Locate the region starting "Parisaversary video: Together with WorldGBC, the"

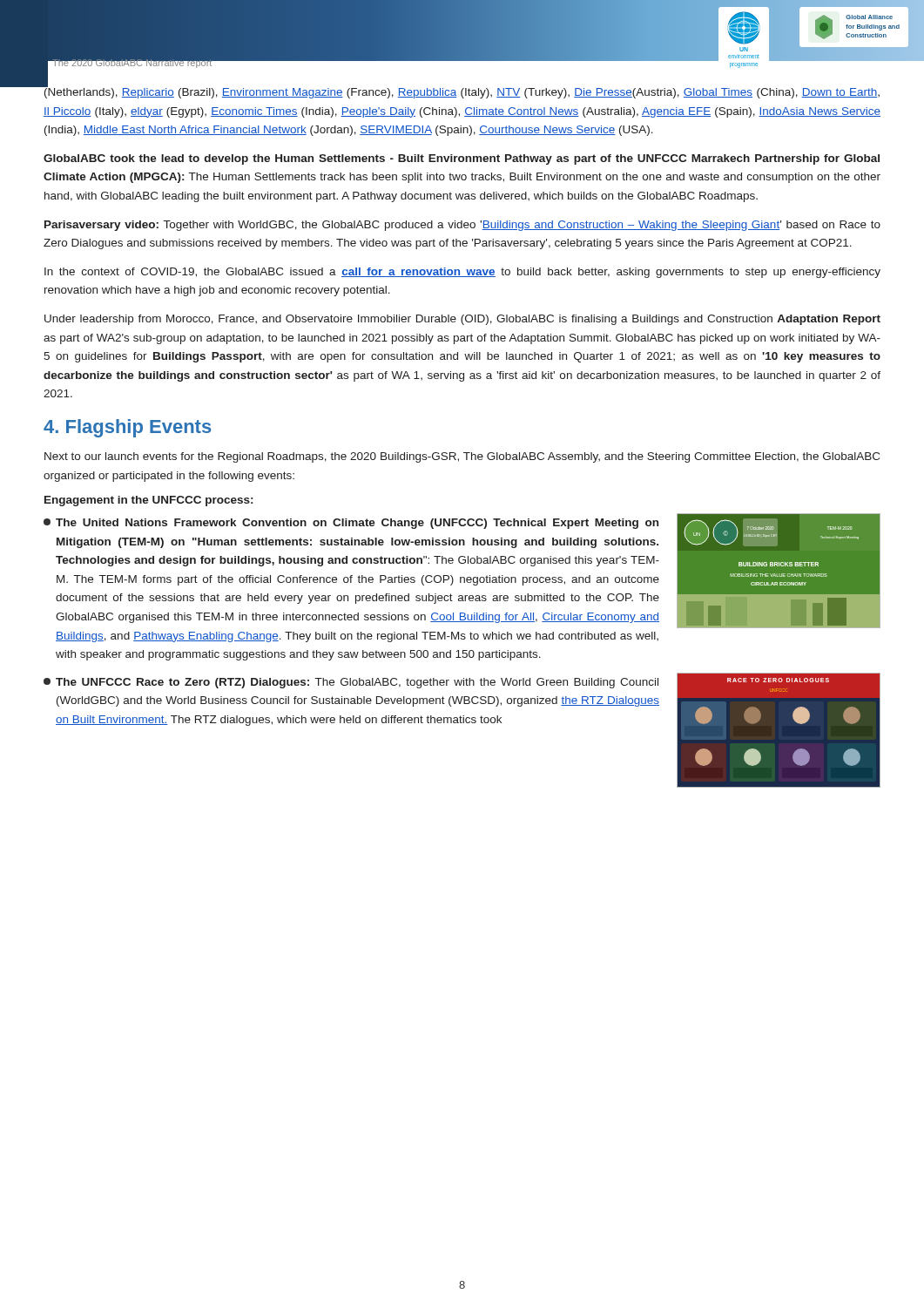(462, 233)
